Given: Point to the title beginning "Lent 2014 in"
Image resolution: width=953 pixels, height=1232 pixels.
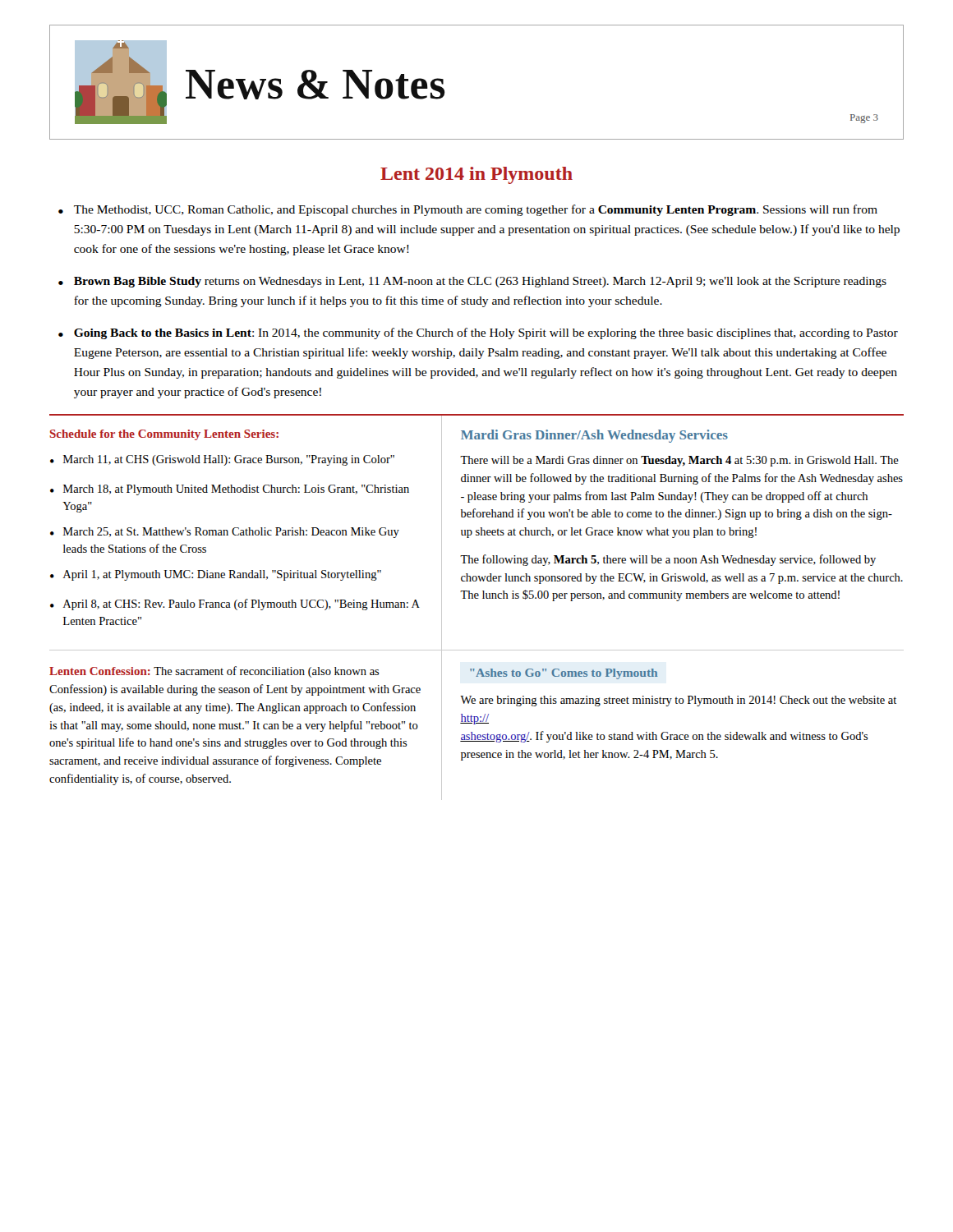Looking at the screenshot, I should coord(476,173).
